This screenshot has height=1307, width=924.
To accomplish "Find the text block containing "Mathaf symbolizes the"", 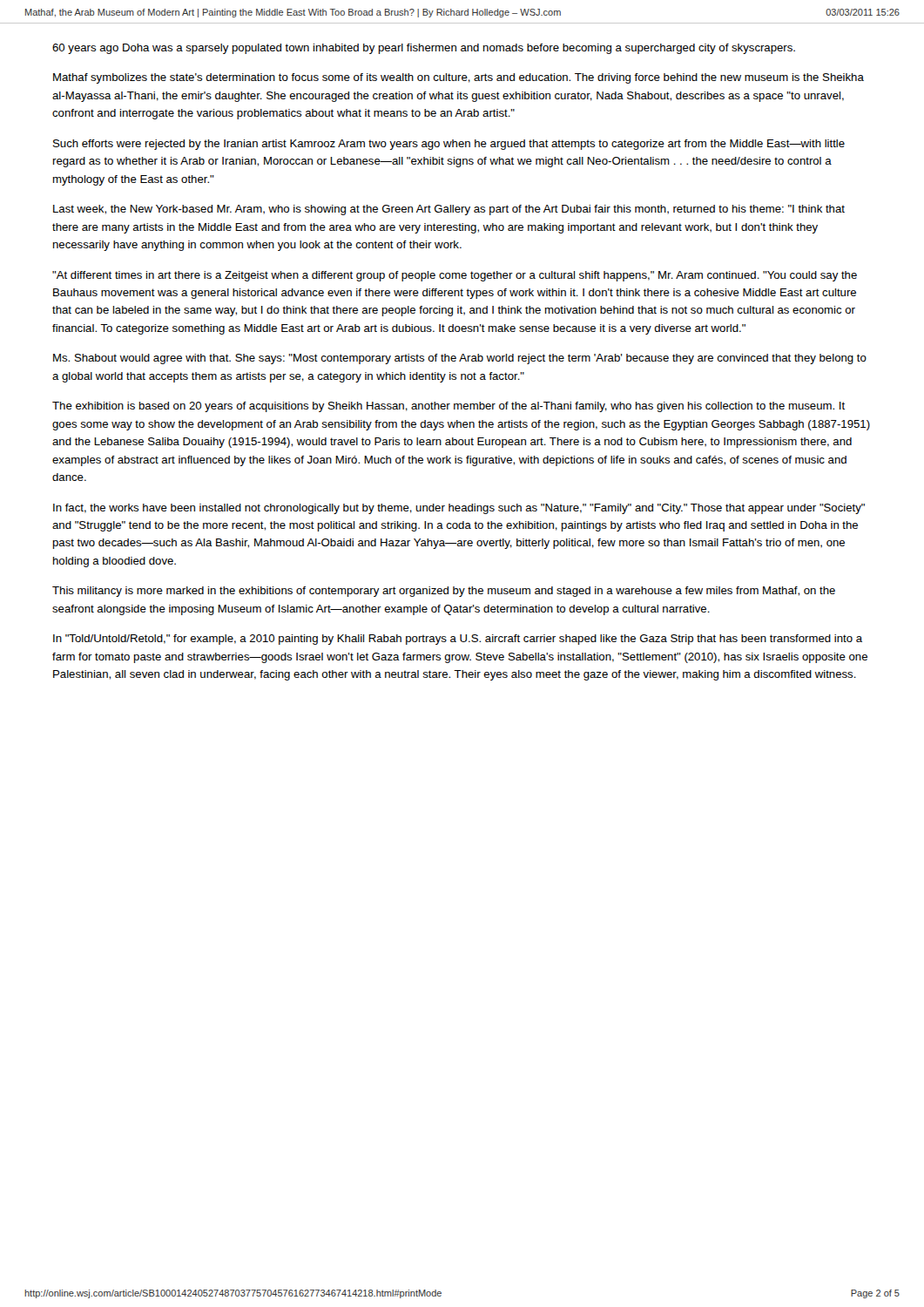I will point(458,95).
